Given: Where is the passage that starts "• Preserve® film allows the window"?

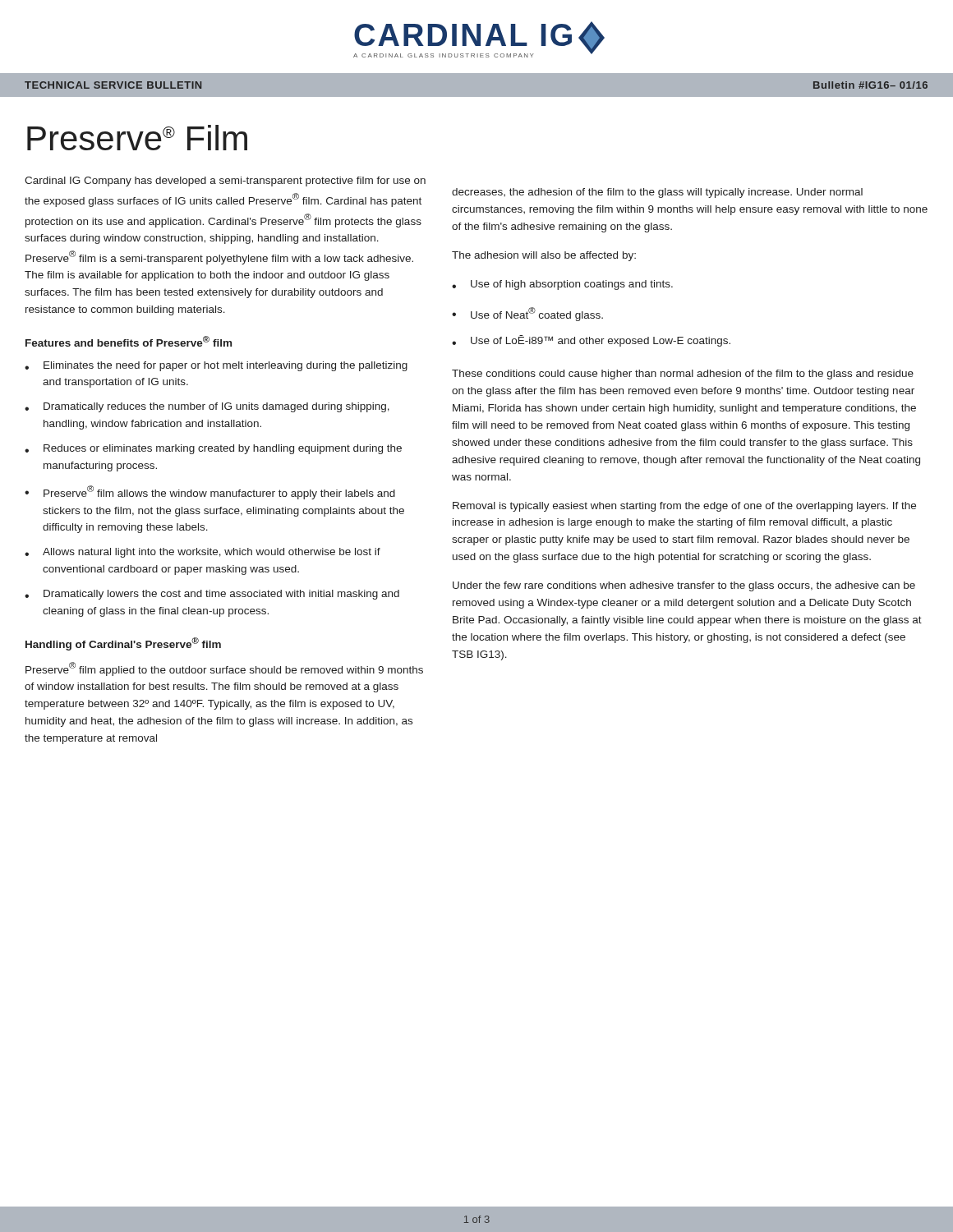Looking at the screenshot, I should (x=226, y=509).
